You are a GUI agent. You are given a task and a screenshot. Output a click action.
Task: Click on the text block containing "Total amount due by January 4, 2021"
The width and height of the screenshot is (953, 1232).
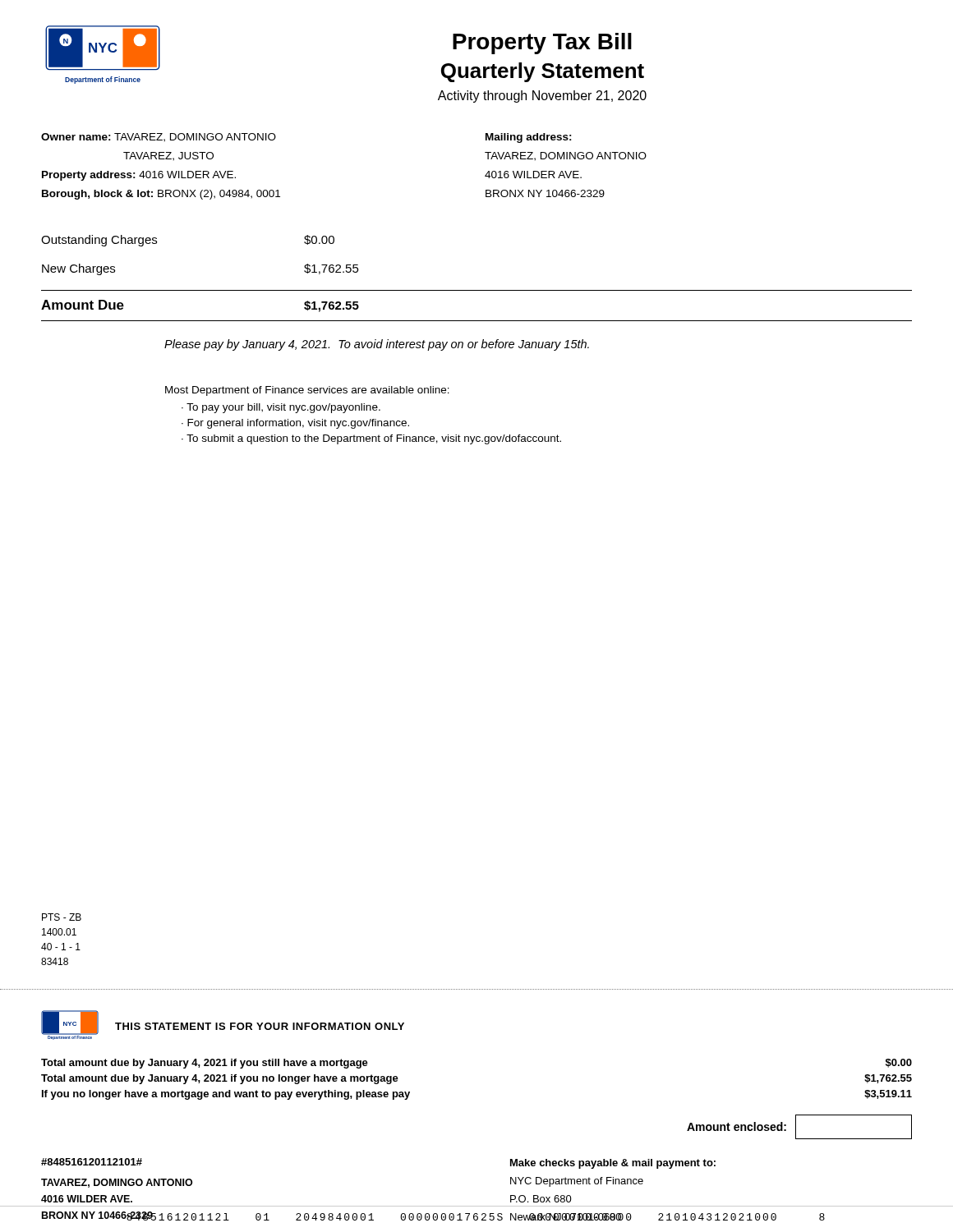(212, 1063)
